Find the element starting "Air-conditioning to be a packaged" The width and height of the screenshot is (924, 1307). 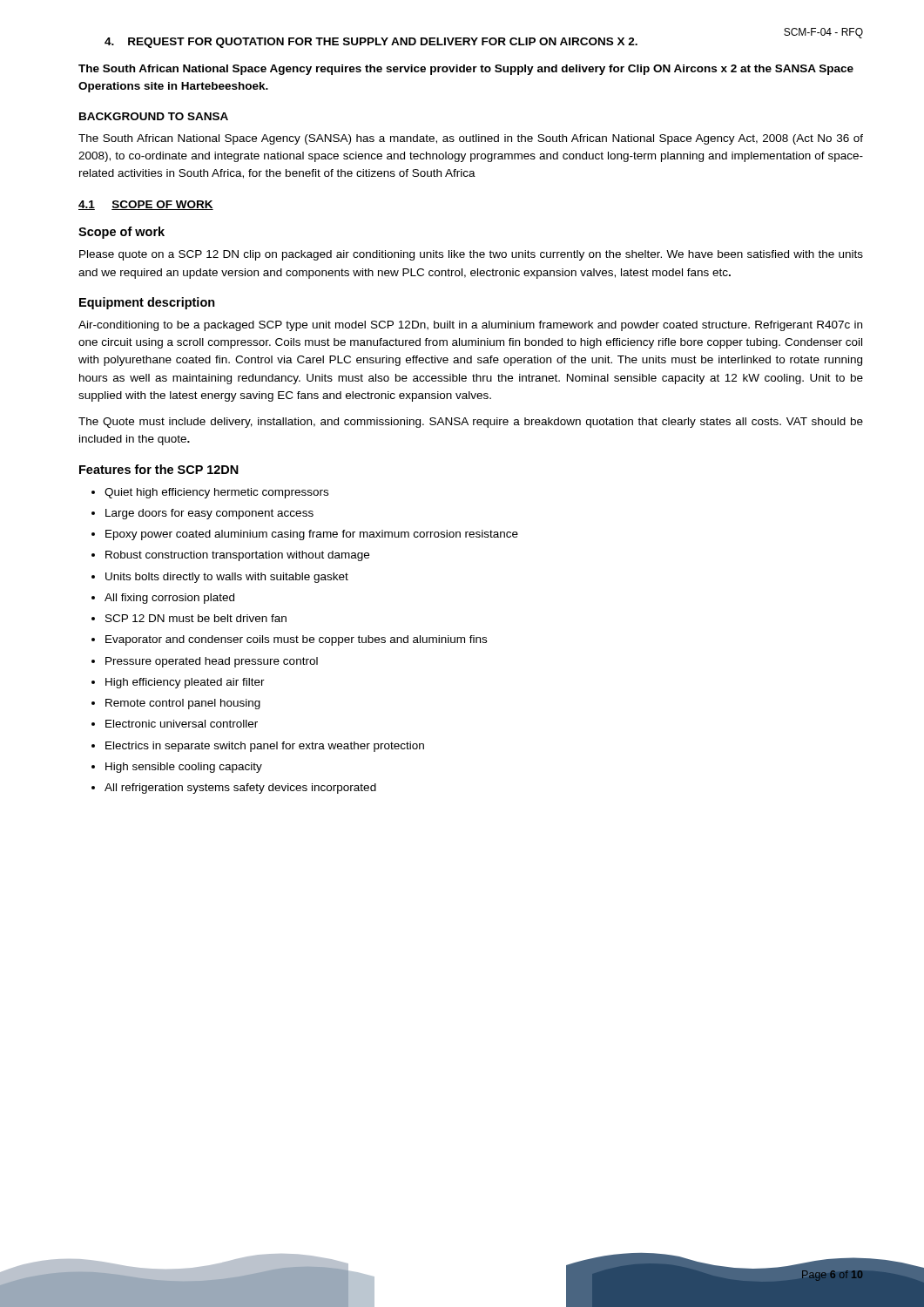click(471, 360)
